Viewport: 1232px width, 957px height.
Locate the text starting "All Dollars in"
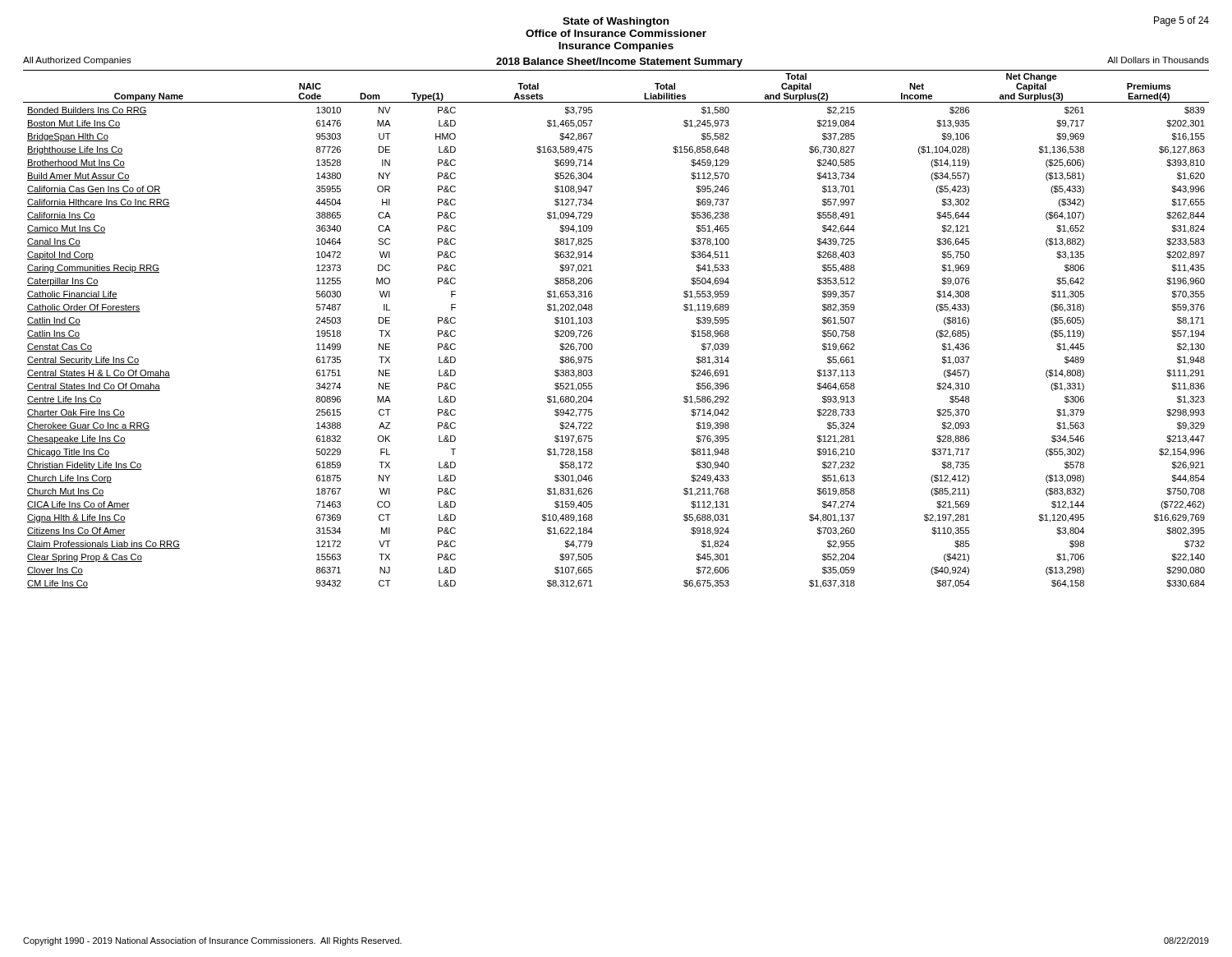[x=1158, y=60]
